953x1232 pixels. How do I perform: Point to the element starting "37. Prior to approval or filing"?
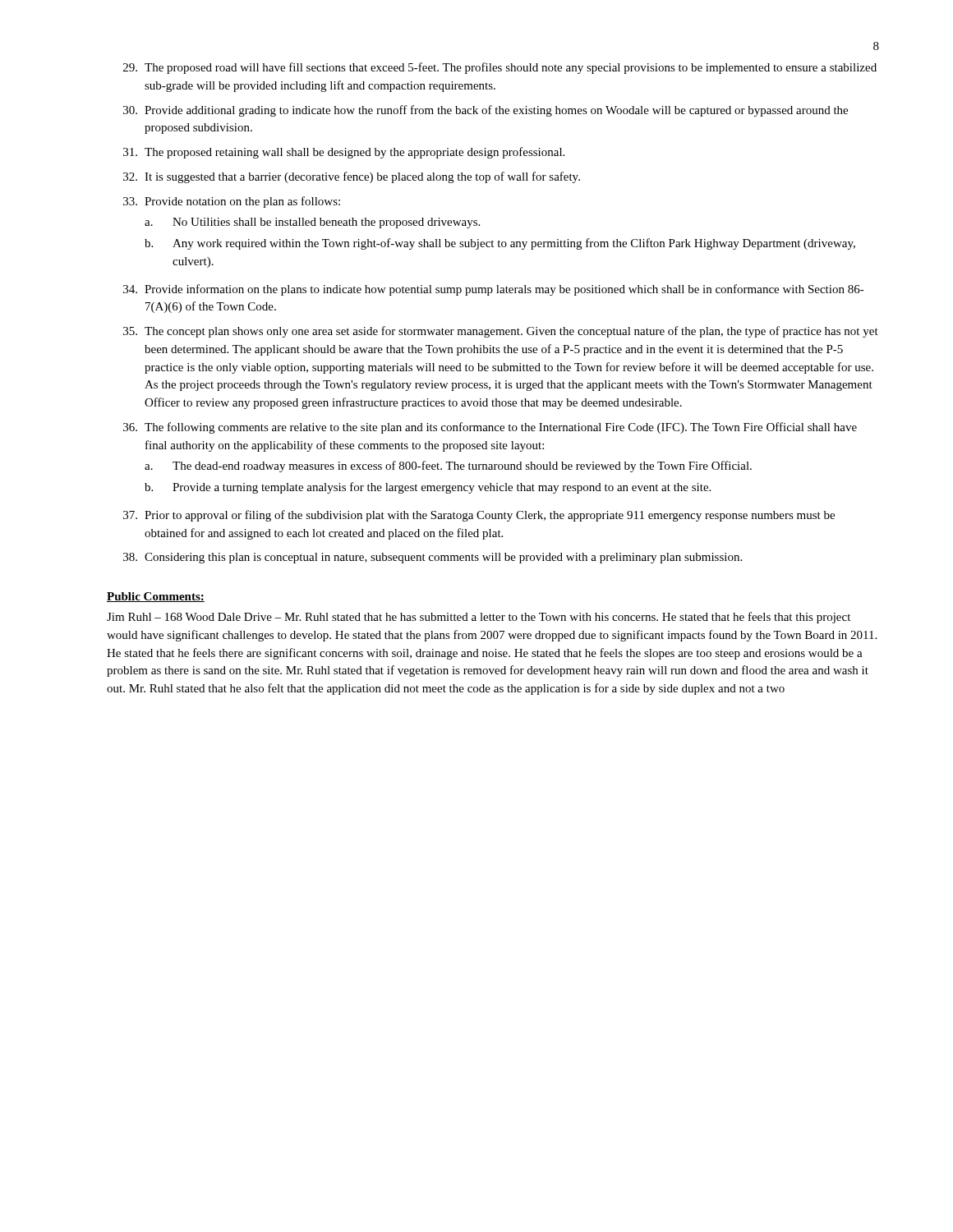(x=493, y=524)
